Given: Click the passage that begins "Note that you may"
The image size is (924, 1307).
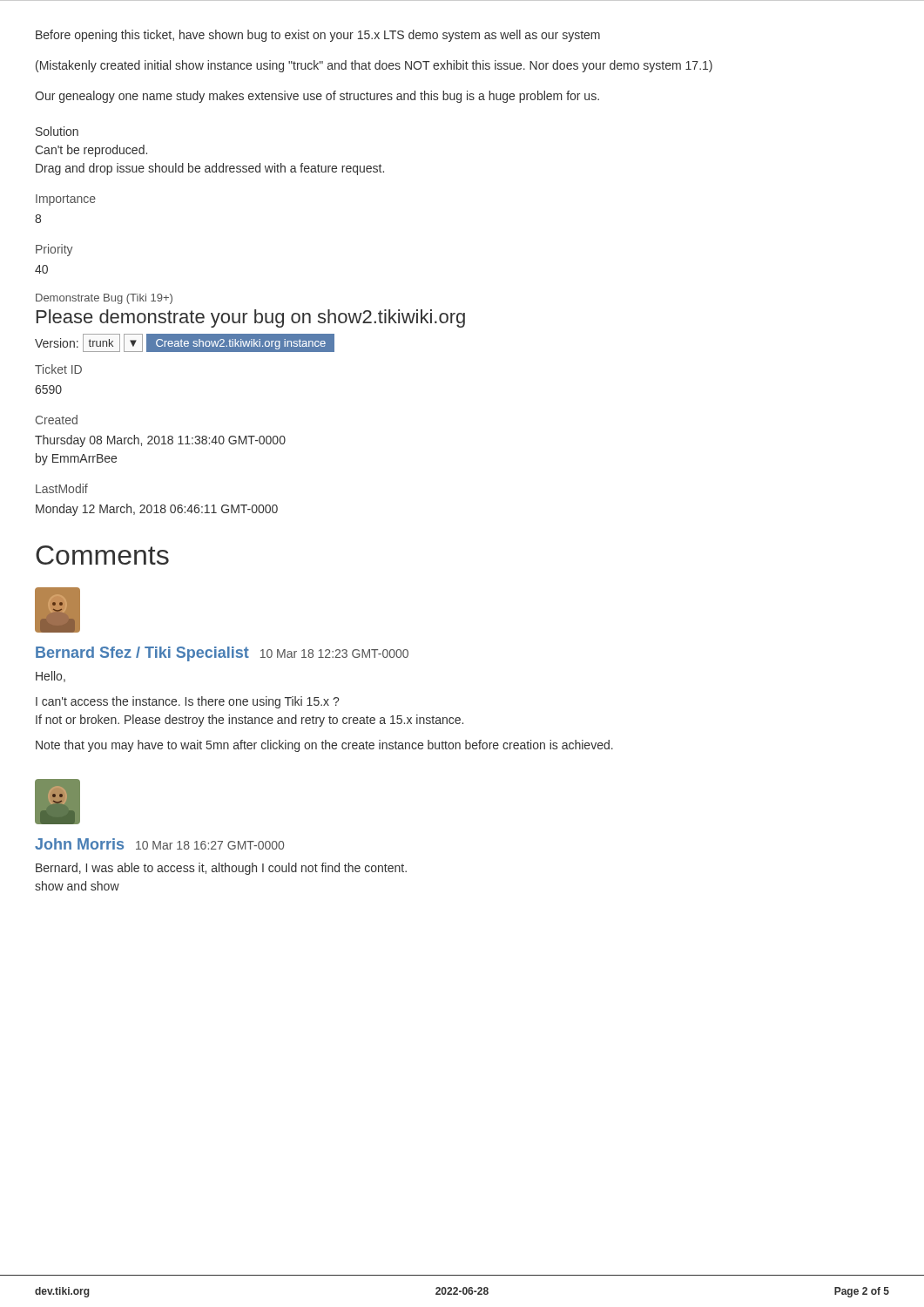Looking at the screenshot, I should 324,745.
